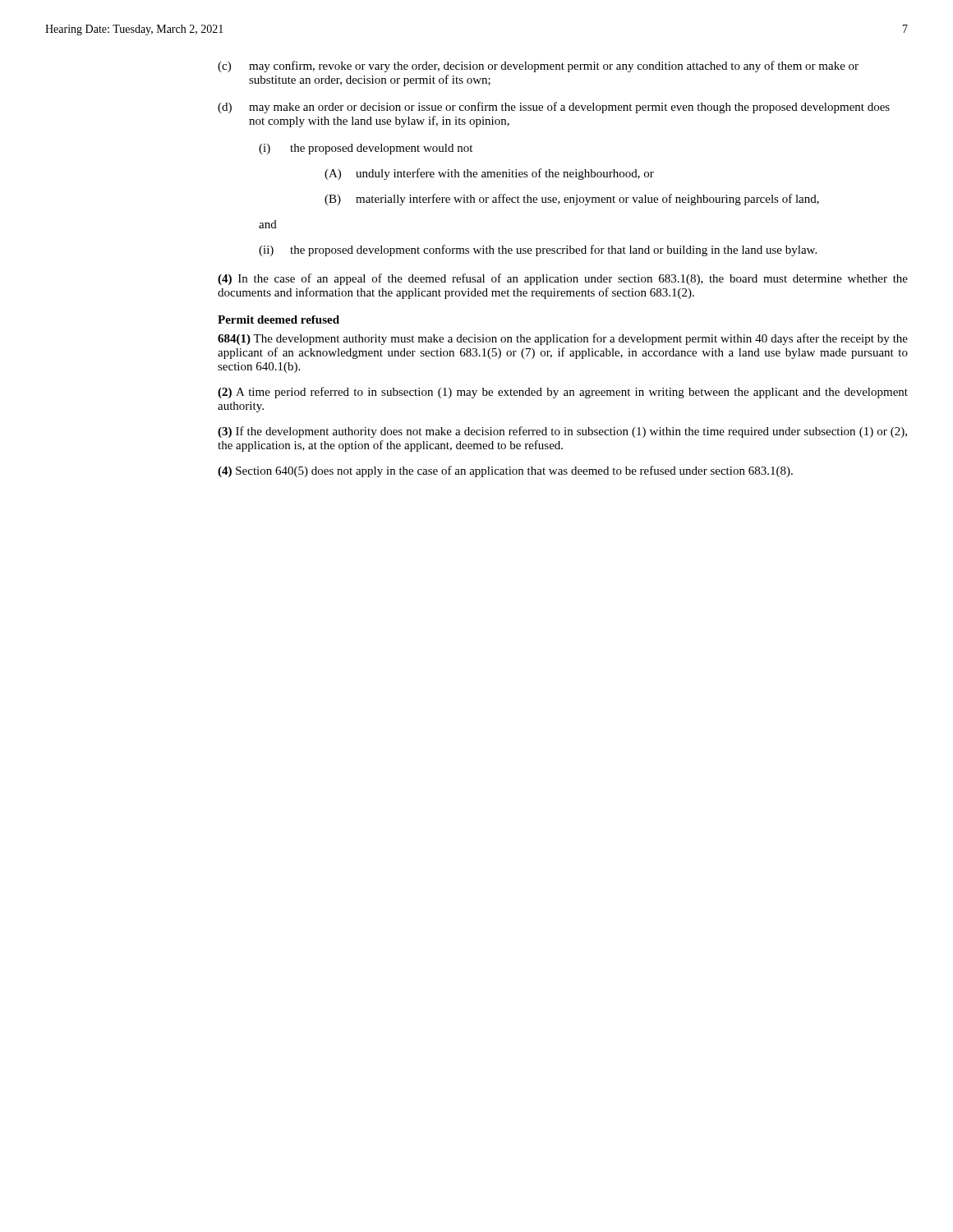Click the passage that begins "(ii) the proposed development conforms with"

(538, 250)
